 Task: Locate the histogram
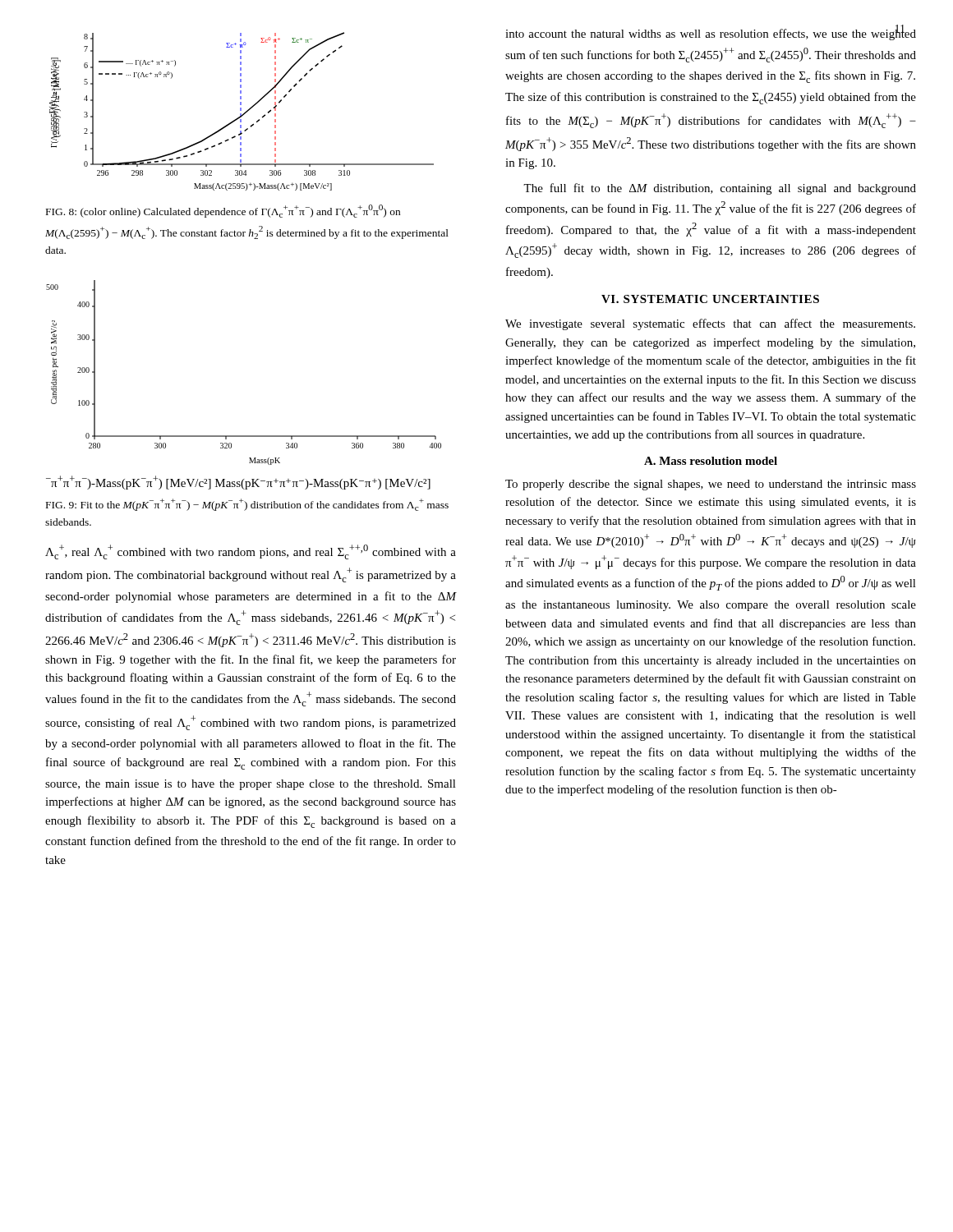point(251,381)
